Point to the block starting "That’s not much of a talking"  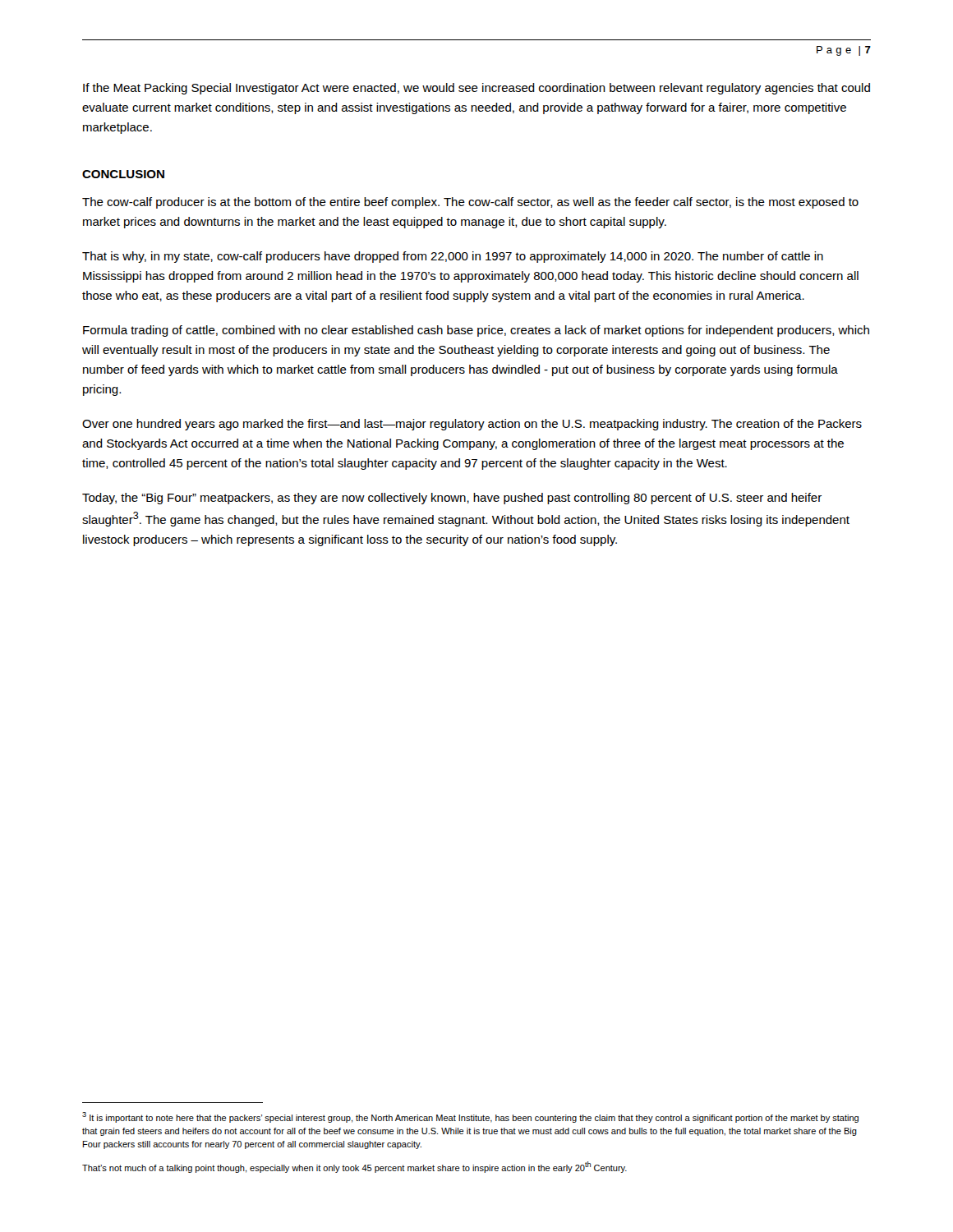[x=355, y=1166]
